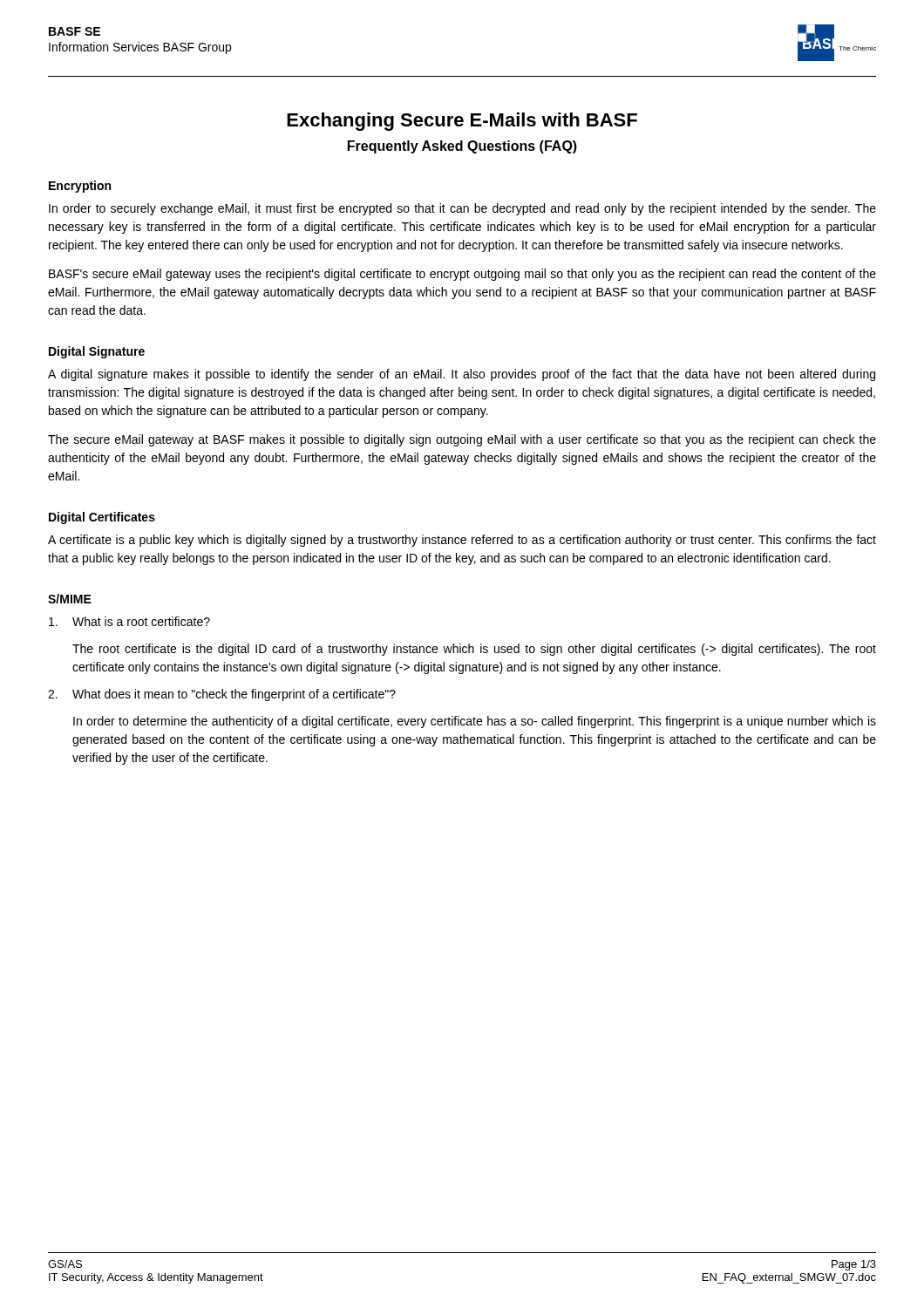The height and width of the screenshot is (1308, 924).
Task: Locate the region starting "A certificate is"
Action: pyautogui.click(x=462, y=549)
